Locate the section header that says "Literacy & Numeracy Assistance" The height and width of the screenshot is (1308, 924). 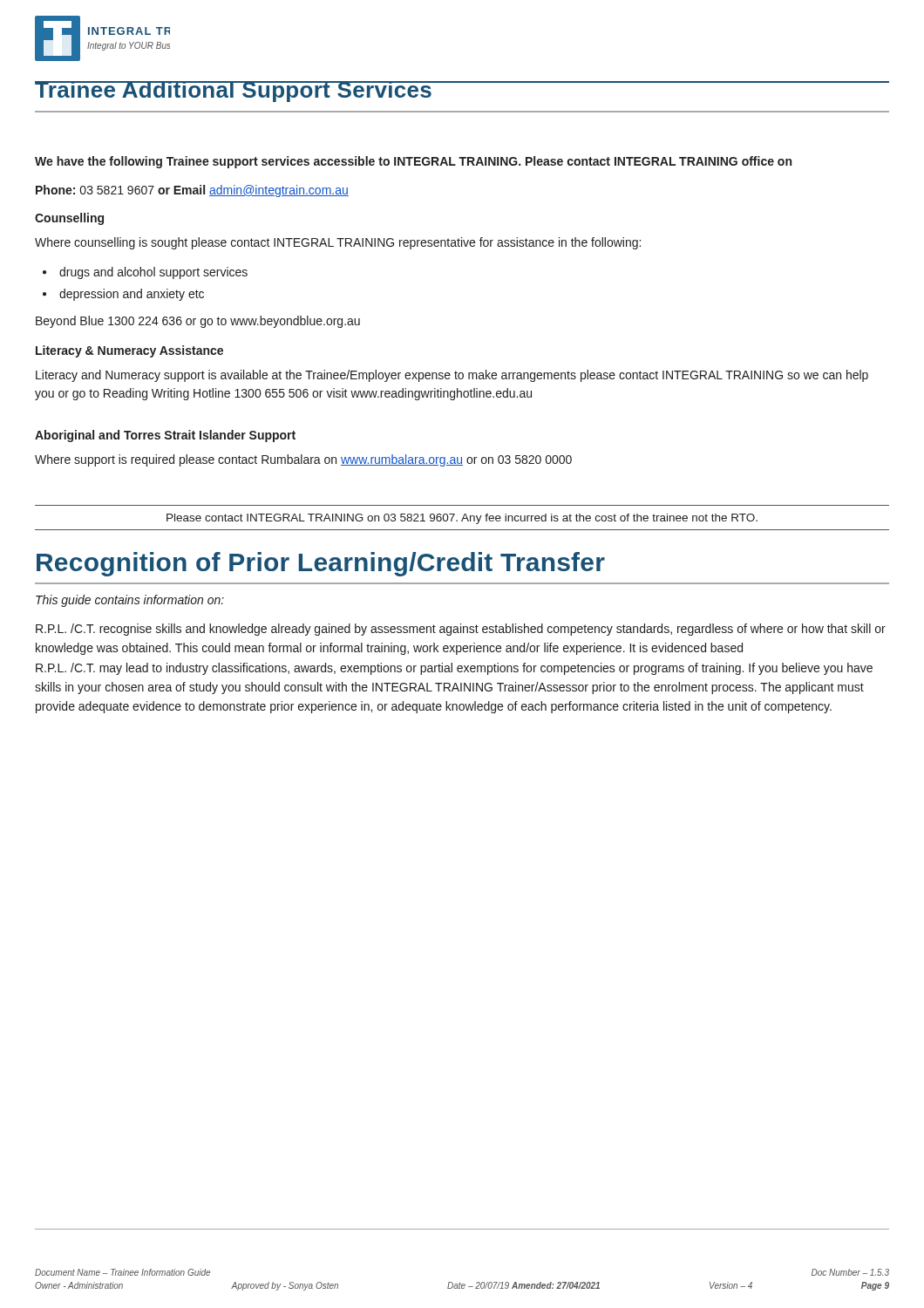tap(129, 350)
